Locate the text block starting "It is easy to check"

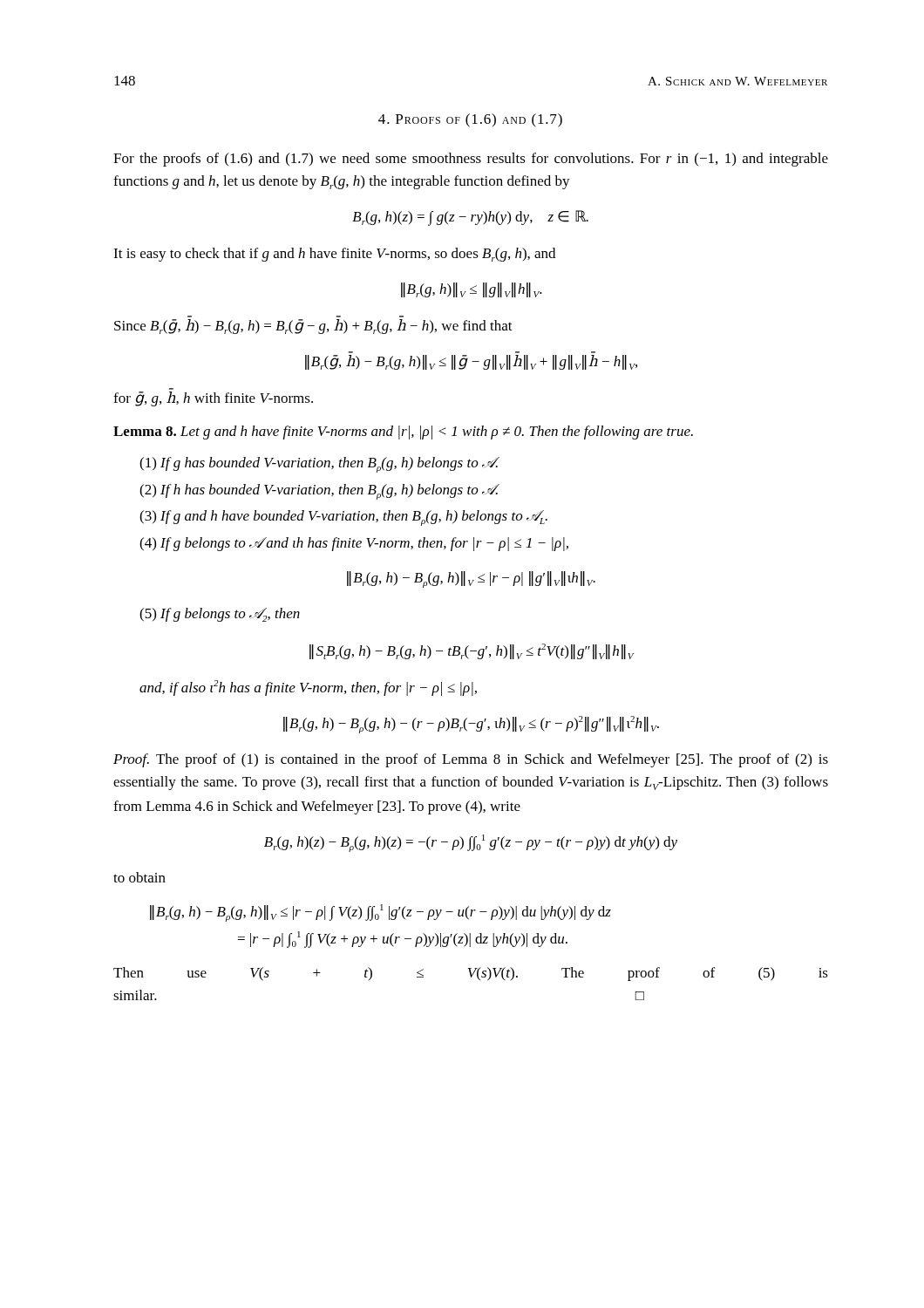point(335,254)
